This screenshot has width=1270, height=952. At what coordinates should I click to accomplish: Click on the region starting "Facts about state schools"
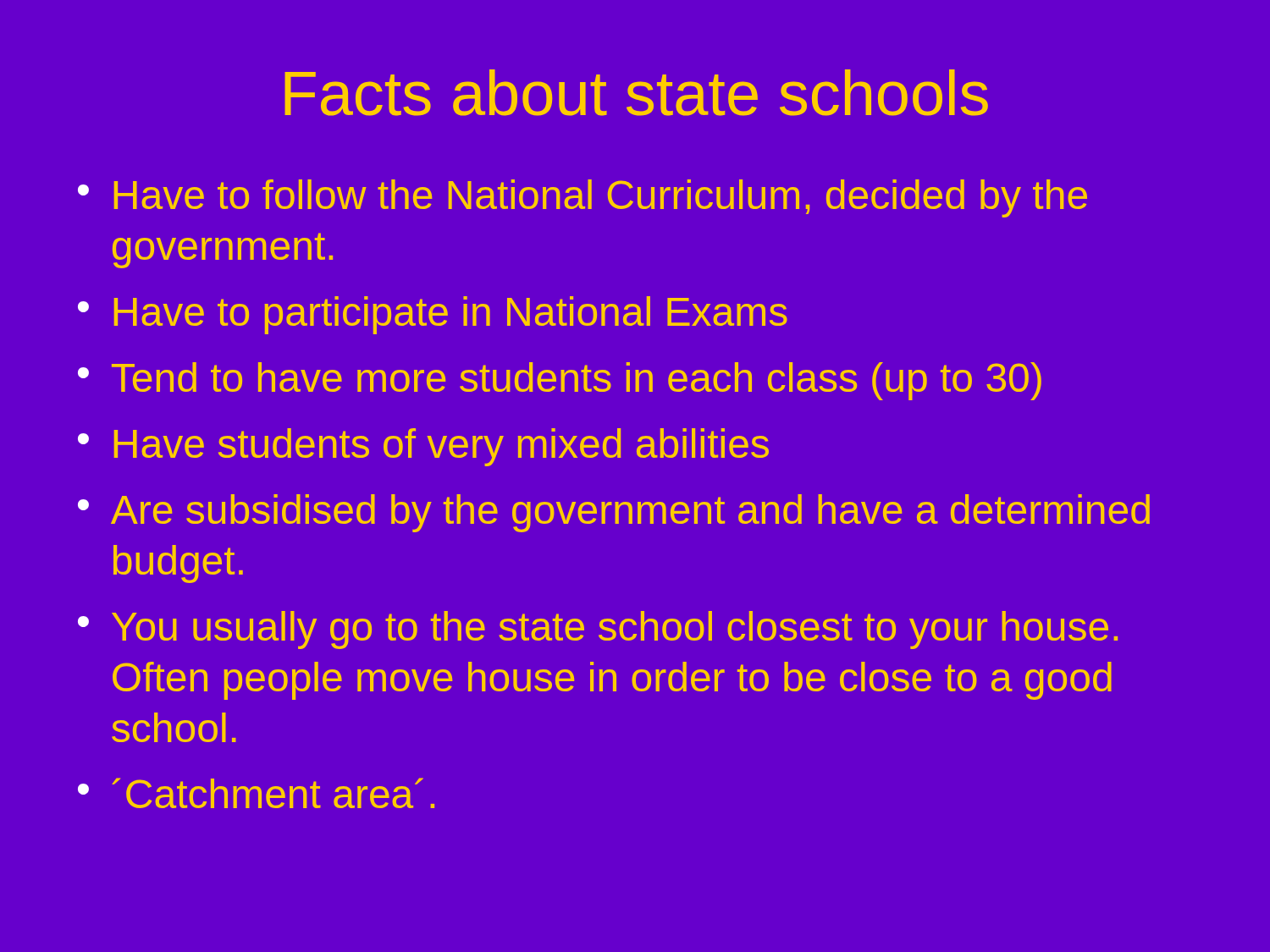pos(635,94)
